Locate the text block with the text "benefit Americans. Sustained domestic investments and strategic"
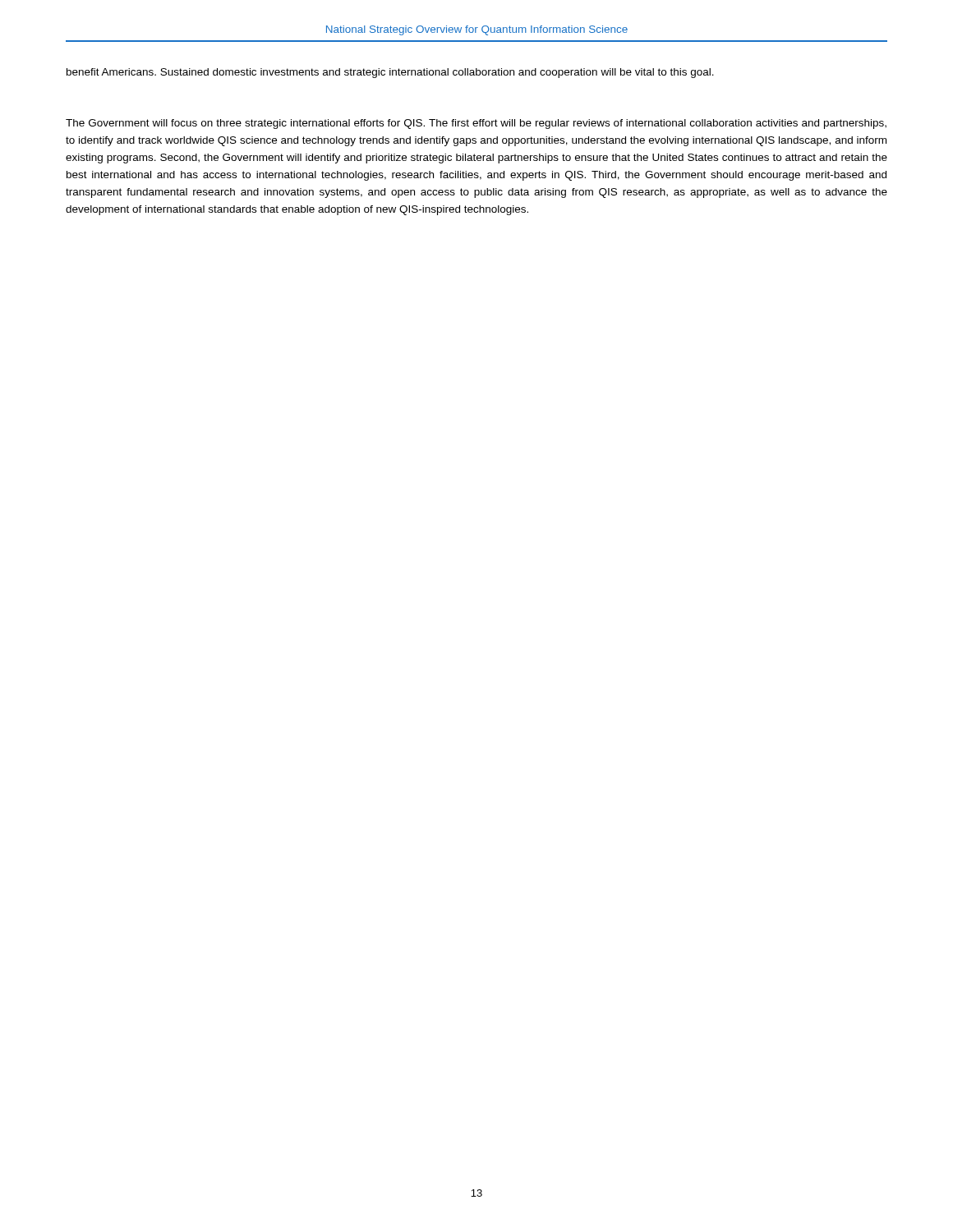This screenshot has width=953, height=1232. [x=390, y=72]
